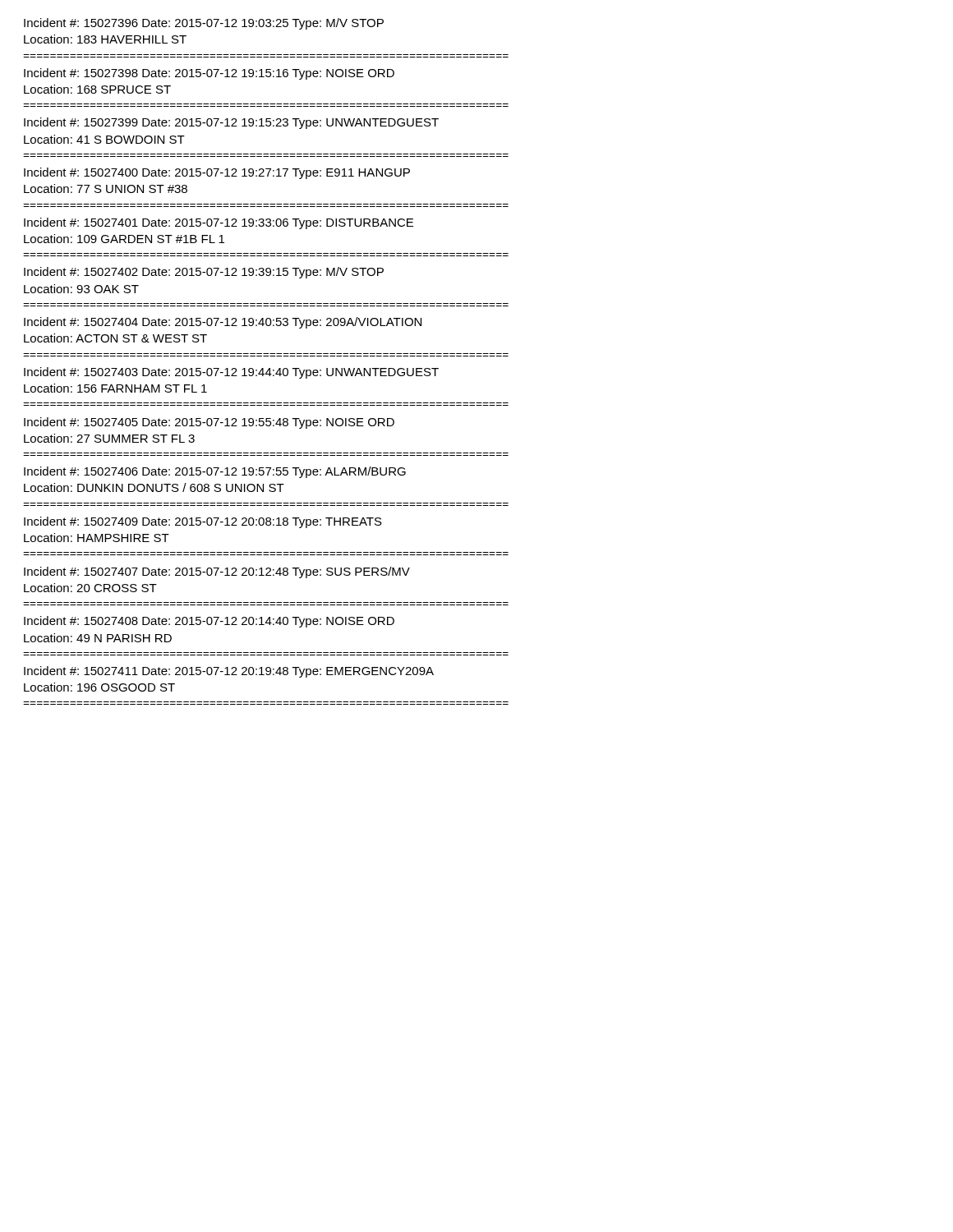Click on the block starting "Incident #: 15027409 Date: 2015-07-12 20:08:18"
This screenshot has width=953, height=1232.
coord(203,522)
